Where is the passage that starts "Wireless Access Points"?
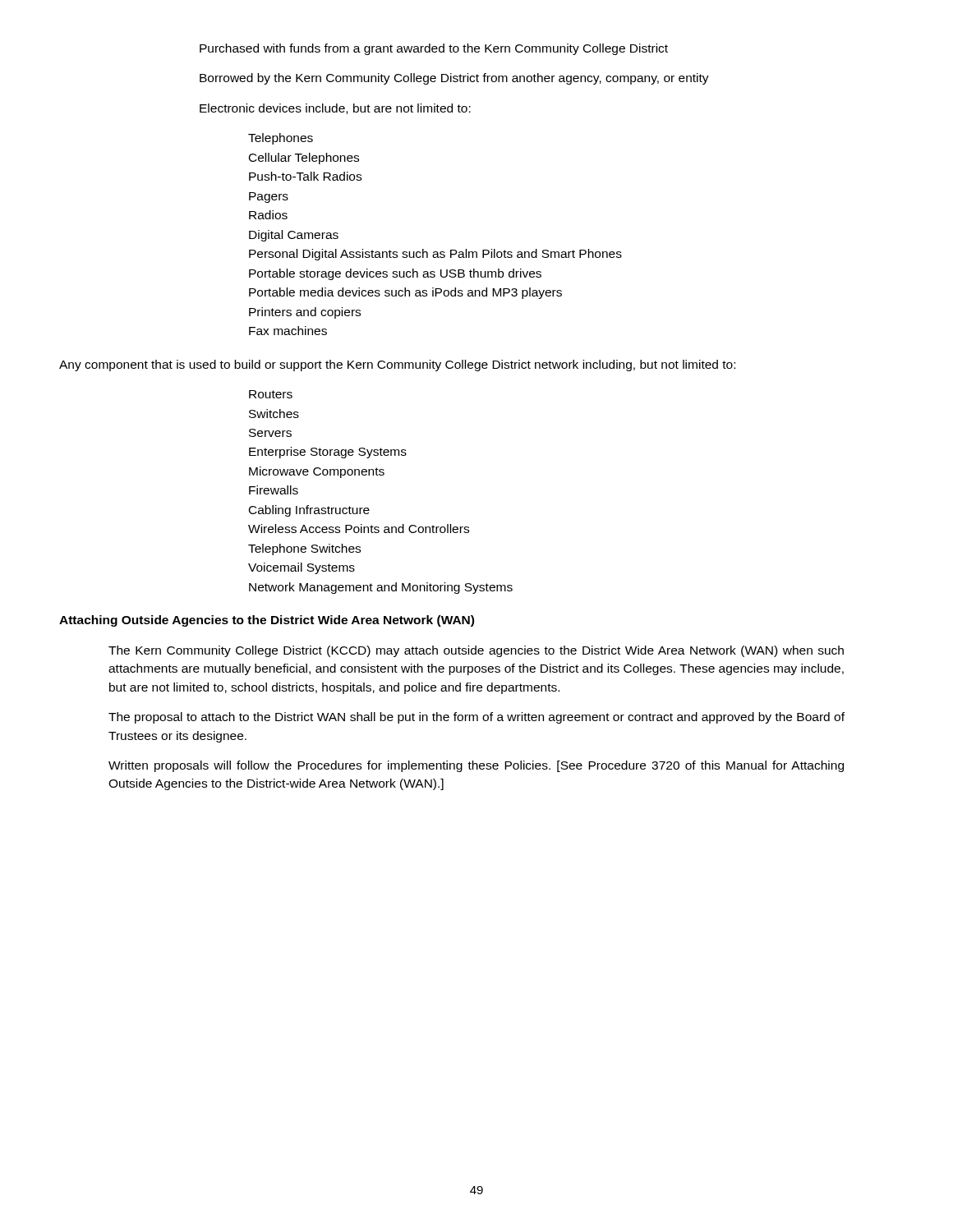This screenshot has height=1232, width=953. [359, 529]
